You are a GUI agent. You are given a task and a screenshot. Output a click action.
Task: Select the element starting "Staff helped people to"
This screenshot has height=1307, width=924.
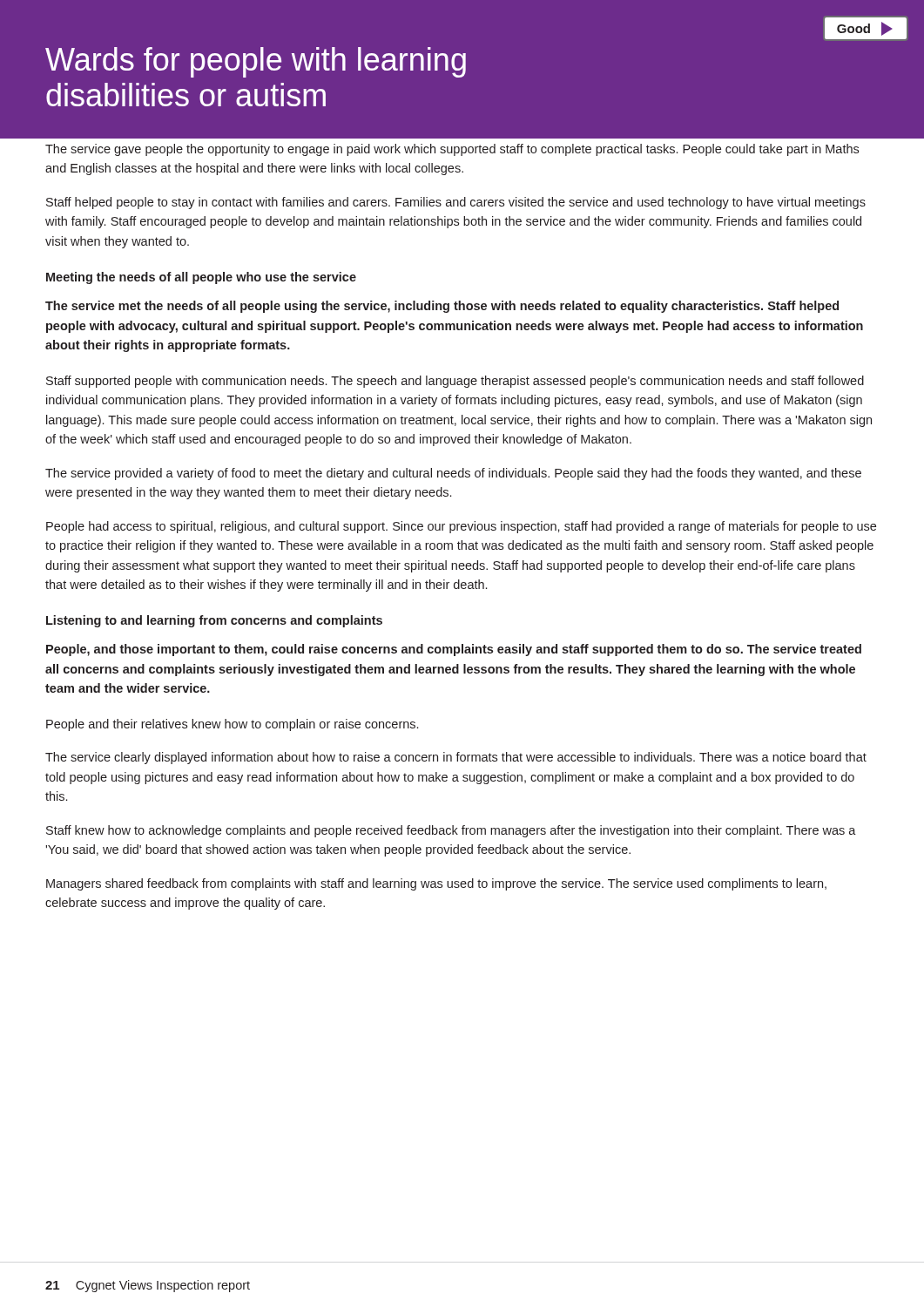(462, 222)
